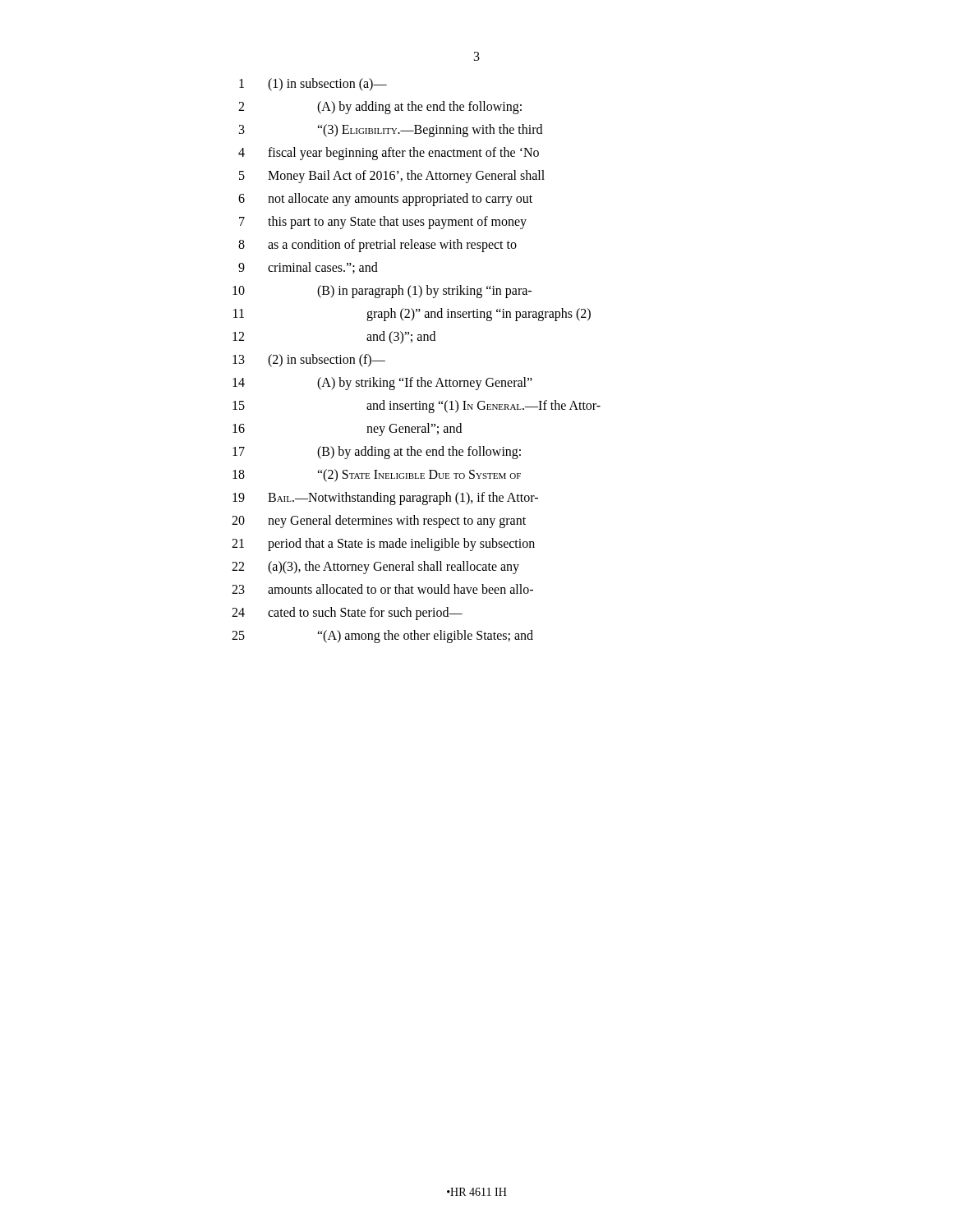Navigate to the region starting "3 “(3) Eligibility.—Beginning with the third"

tap(509, 130)
